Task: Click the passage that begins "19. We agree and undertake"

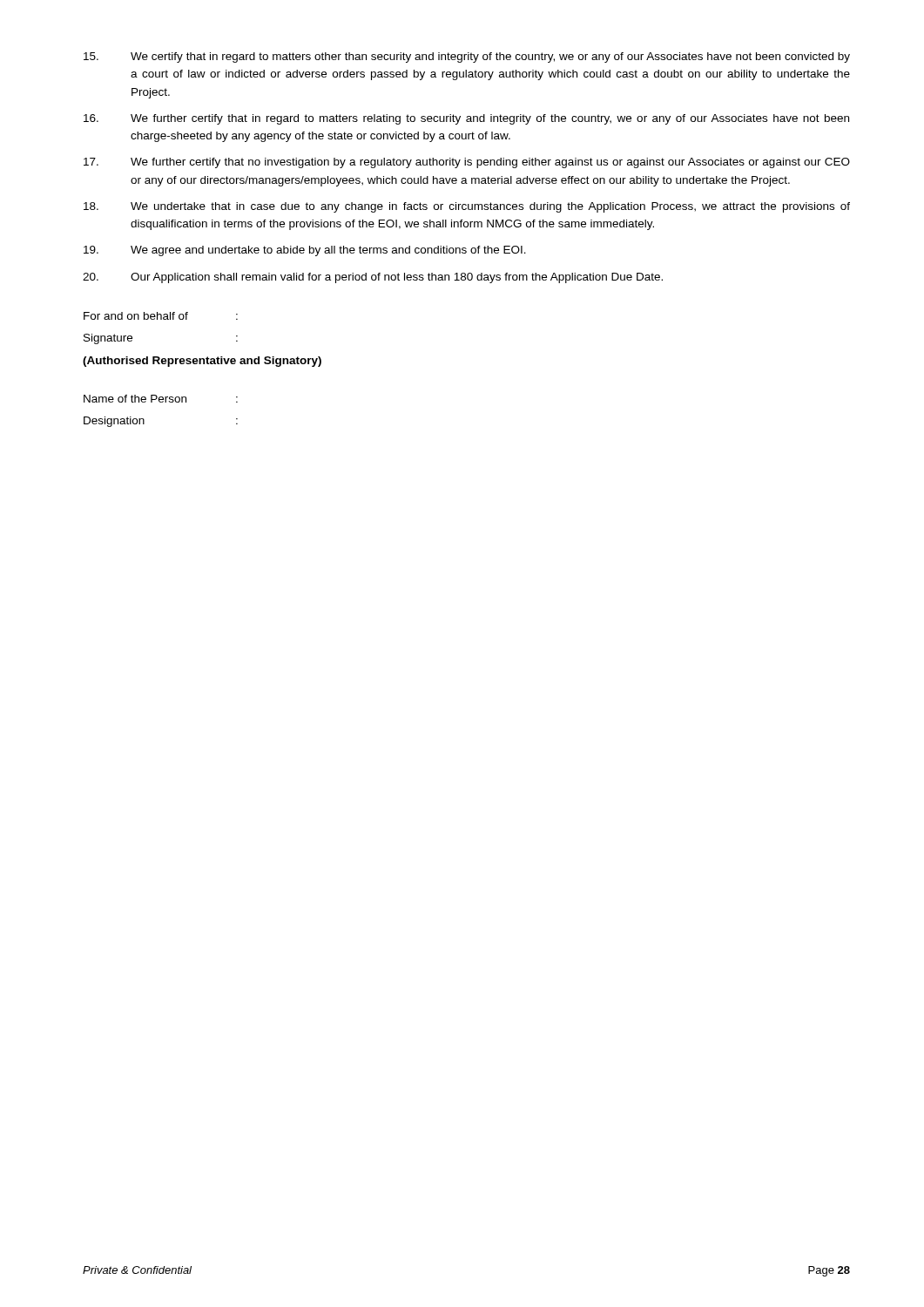Action: point(466,250)
